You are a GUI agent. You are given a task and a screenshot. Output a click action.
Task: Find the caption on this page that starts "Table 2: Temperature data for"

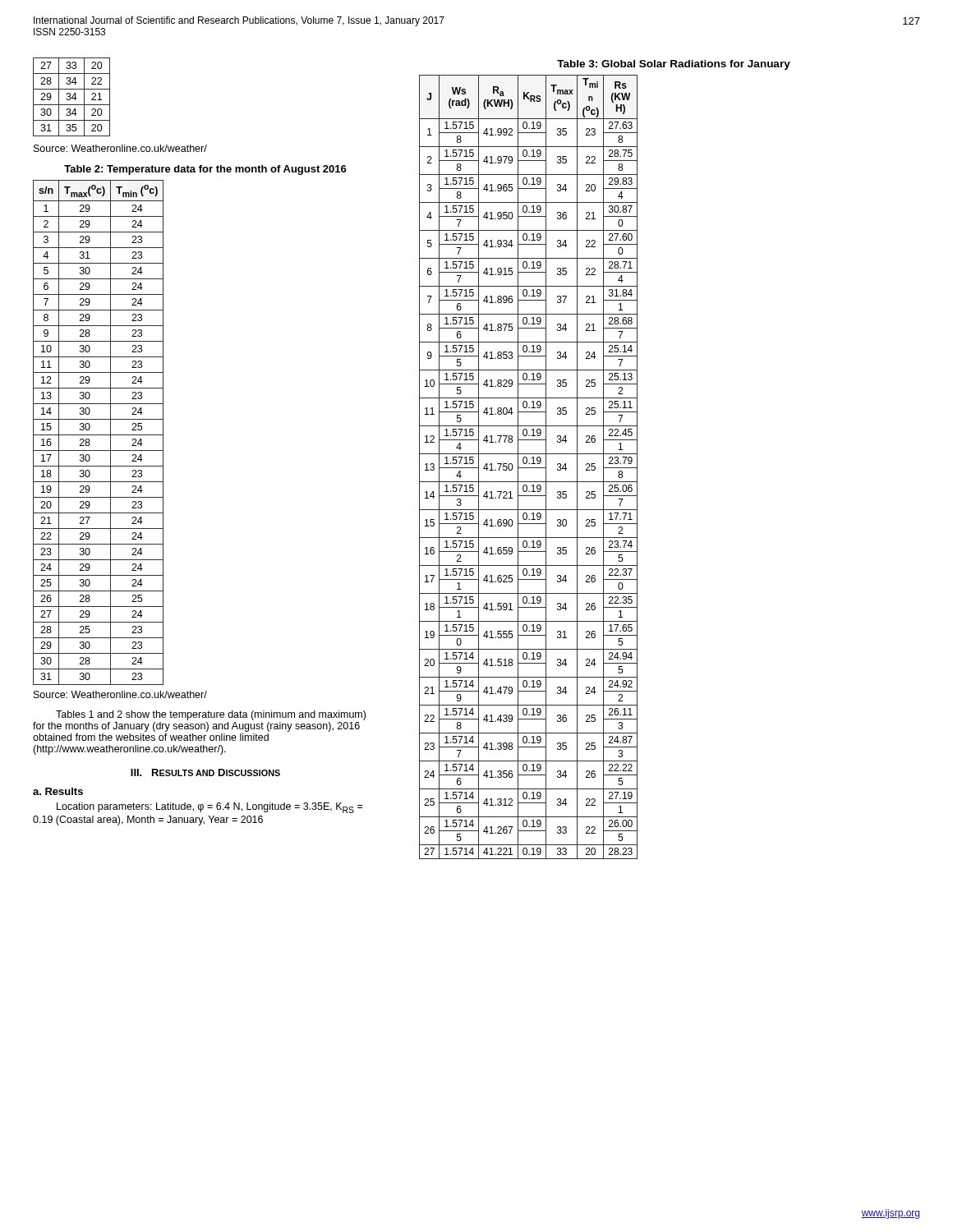pyautogui.click(x=205, y=169)
